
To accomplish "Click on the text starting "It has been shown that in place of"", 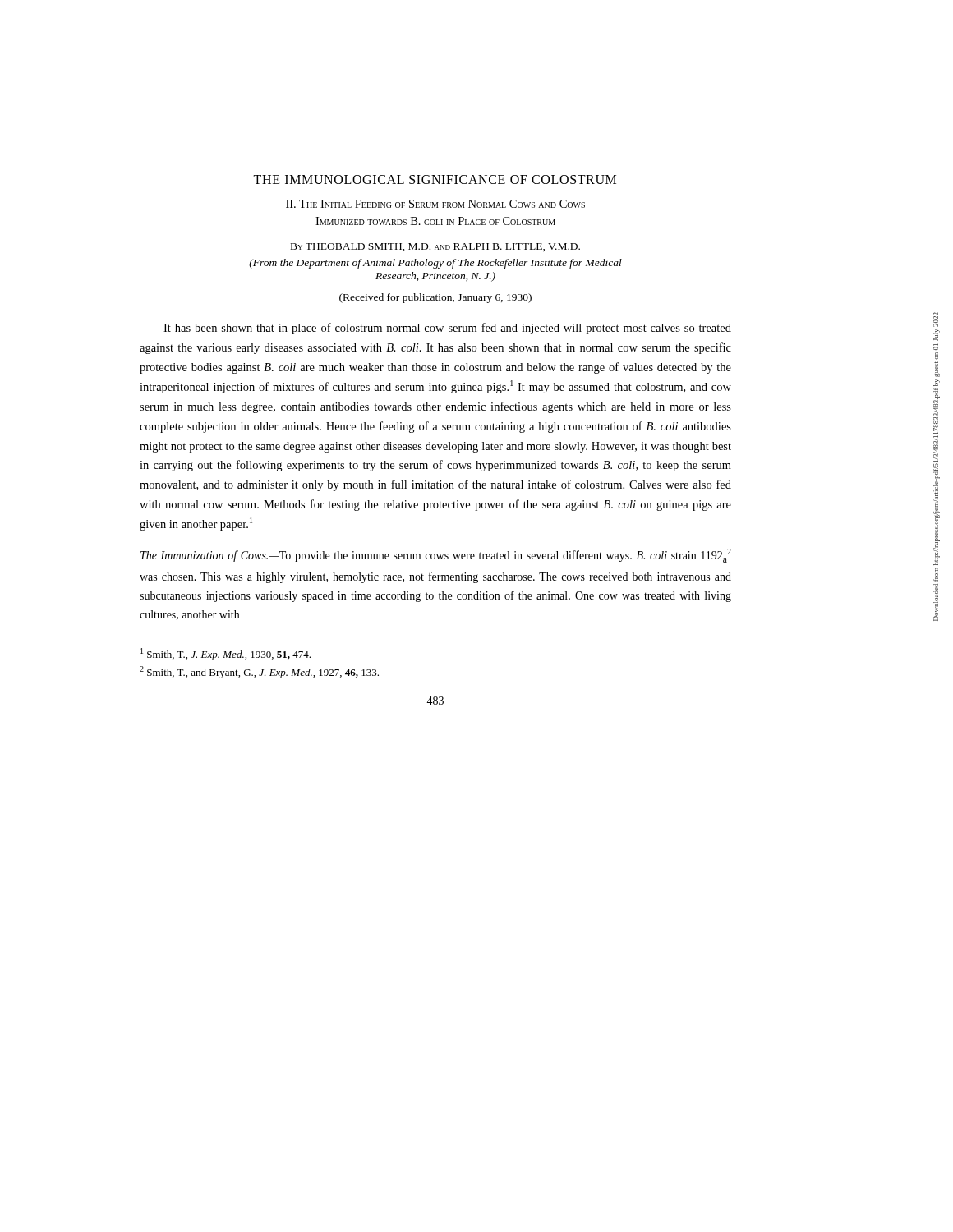I will (x=435, y=426).
